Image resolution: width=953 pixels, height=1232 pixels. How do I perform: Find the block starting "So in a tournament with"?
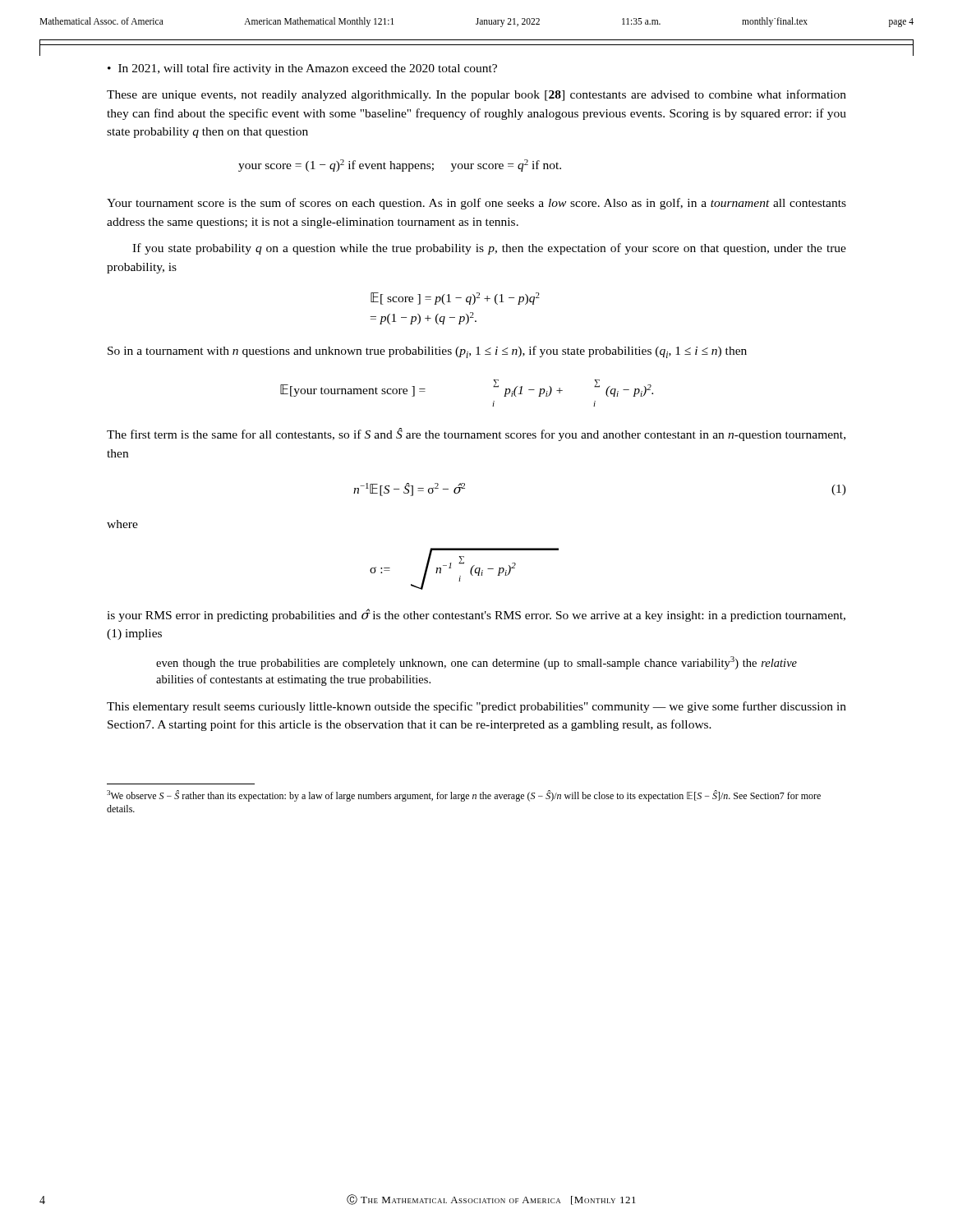[x=476, y=353]
